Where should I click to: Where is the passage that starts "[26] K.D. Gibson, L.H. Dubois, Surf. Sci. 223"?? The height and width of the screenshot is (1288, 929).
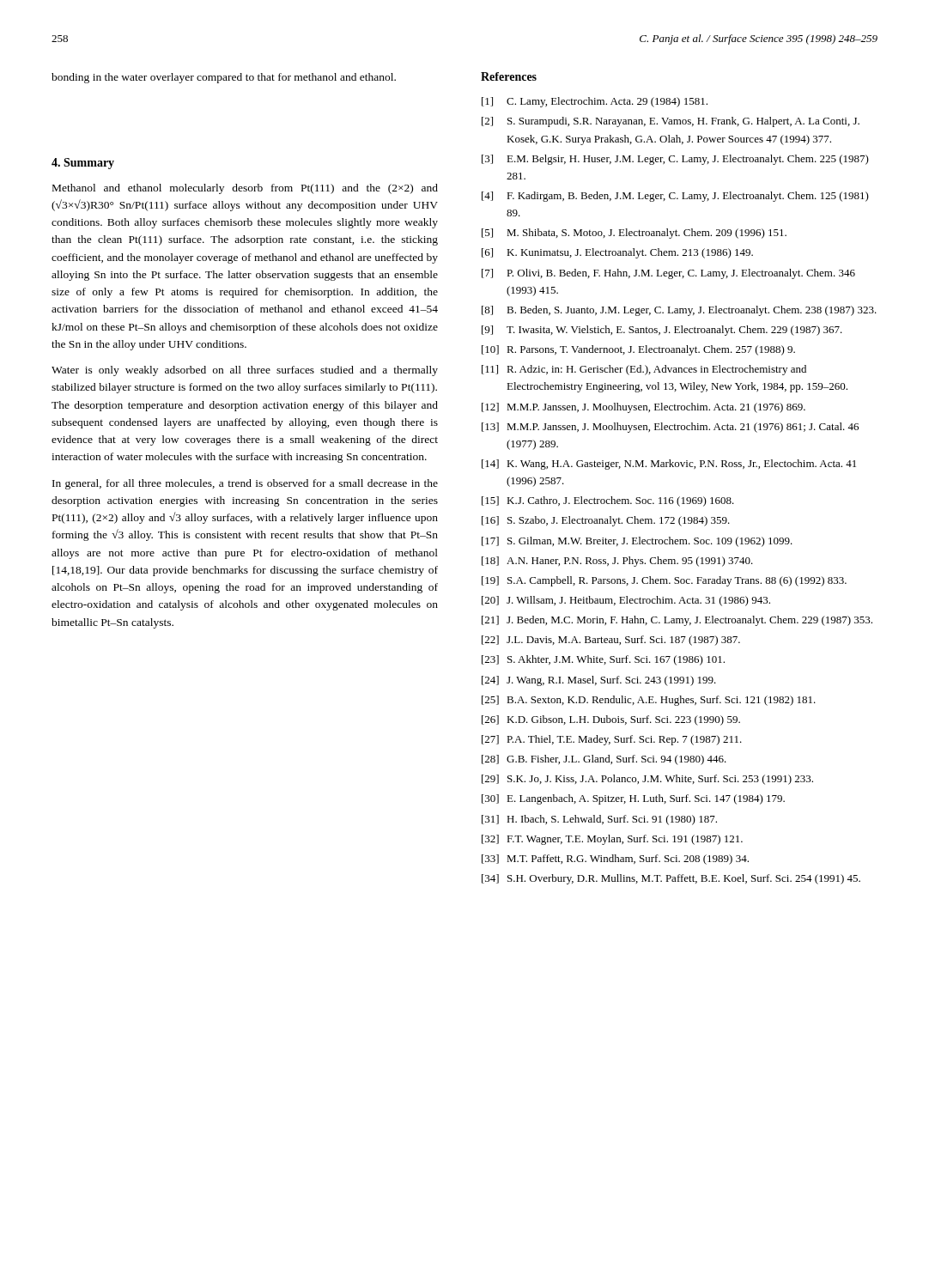[680, 719]
